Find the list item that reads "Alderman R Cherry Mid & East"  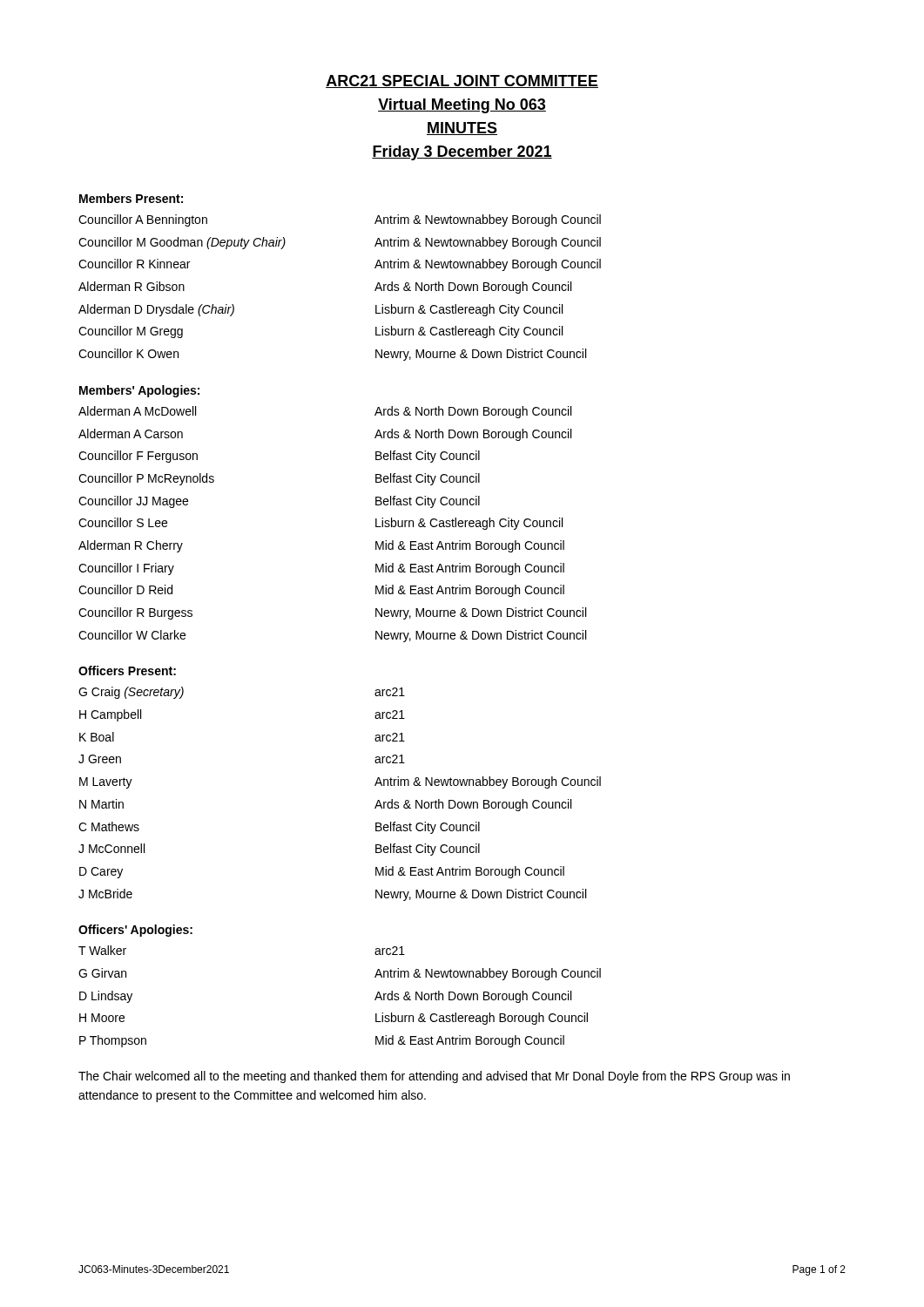[x=462, y=546]
